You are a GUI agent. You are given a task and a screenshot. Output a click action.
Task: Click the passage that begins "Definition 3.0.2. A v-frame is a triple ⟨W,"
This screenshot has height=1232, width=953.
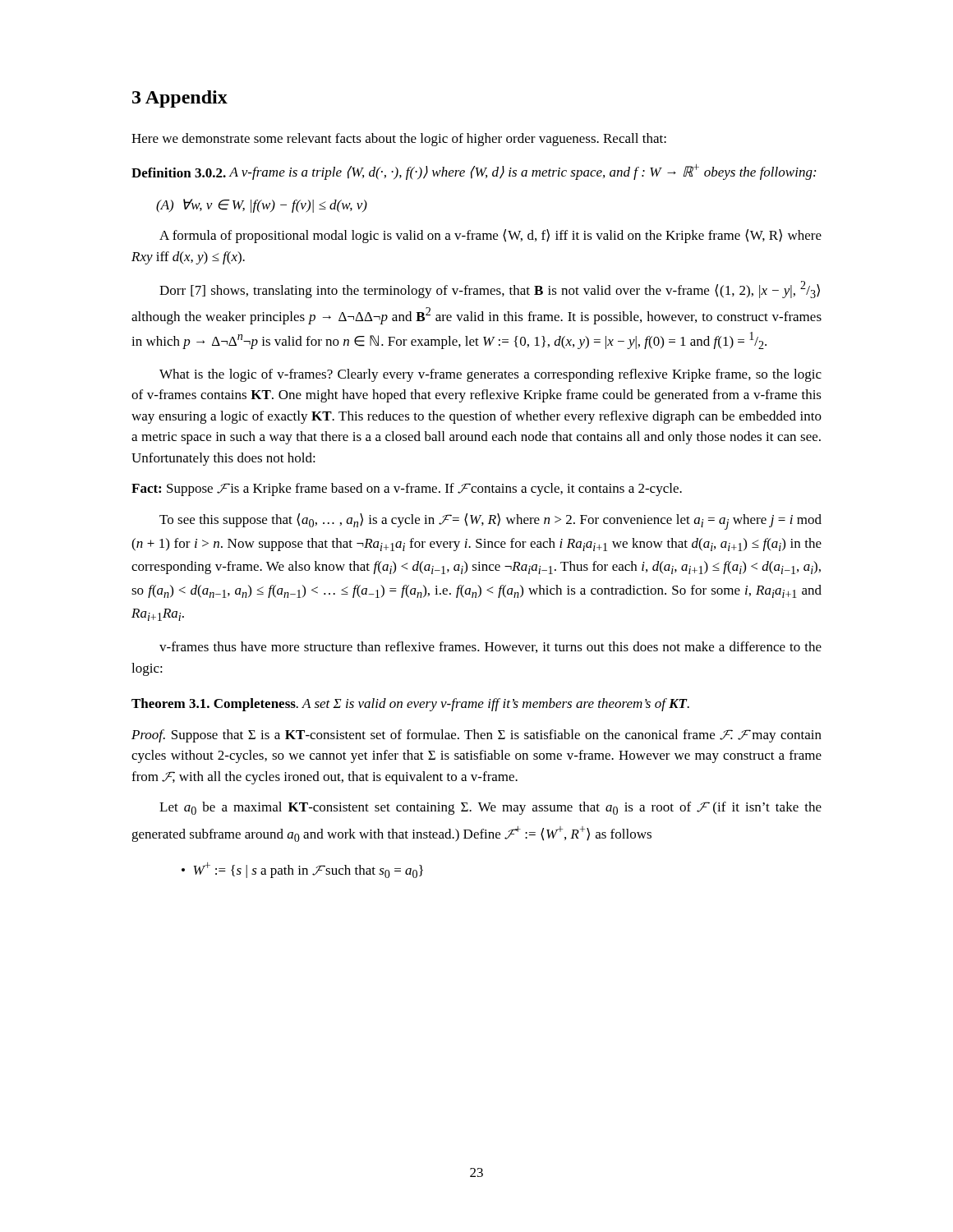pos(476,171)
